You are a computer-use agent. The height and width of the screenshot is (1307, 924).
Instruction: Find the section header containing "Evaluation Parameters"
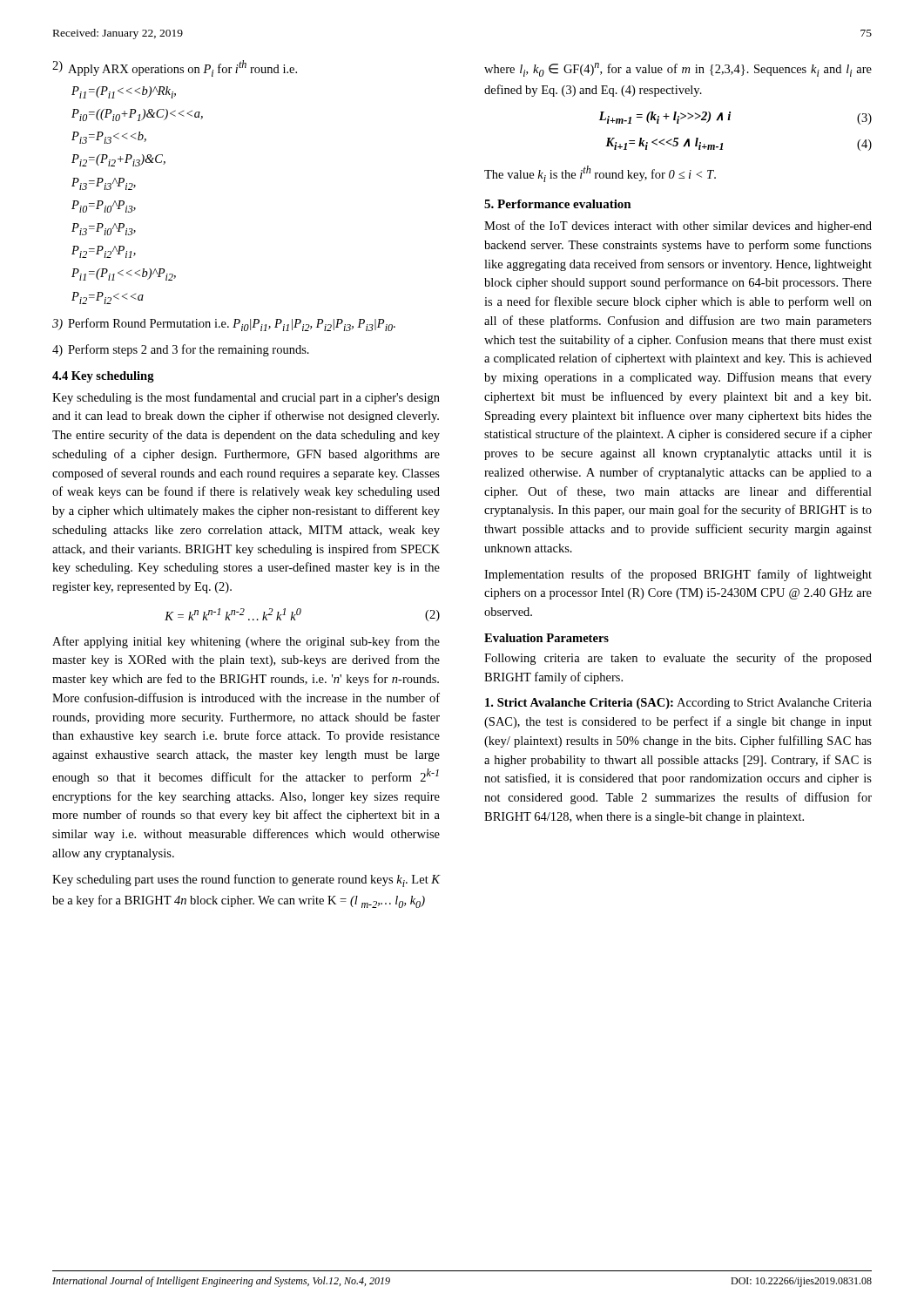click(546, 638)
